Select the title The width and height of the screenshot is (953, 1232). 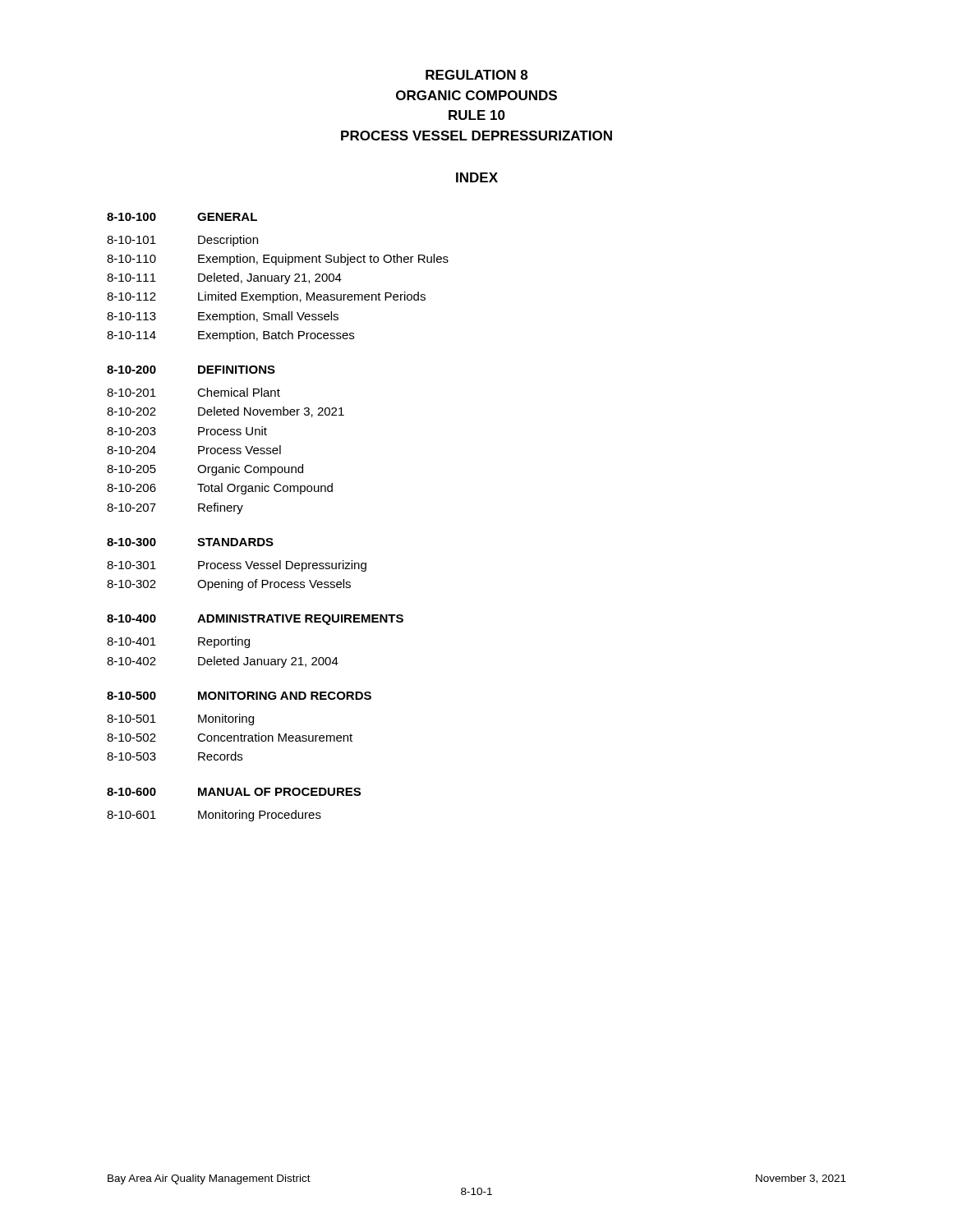[x=476, y=106]
